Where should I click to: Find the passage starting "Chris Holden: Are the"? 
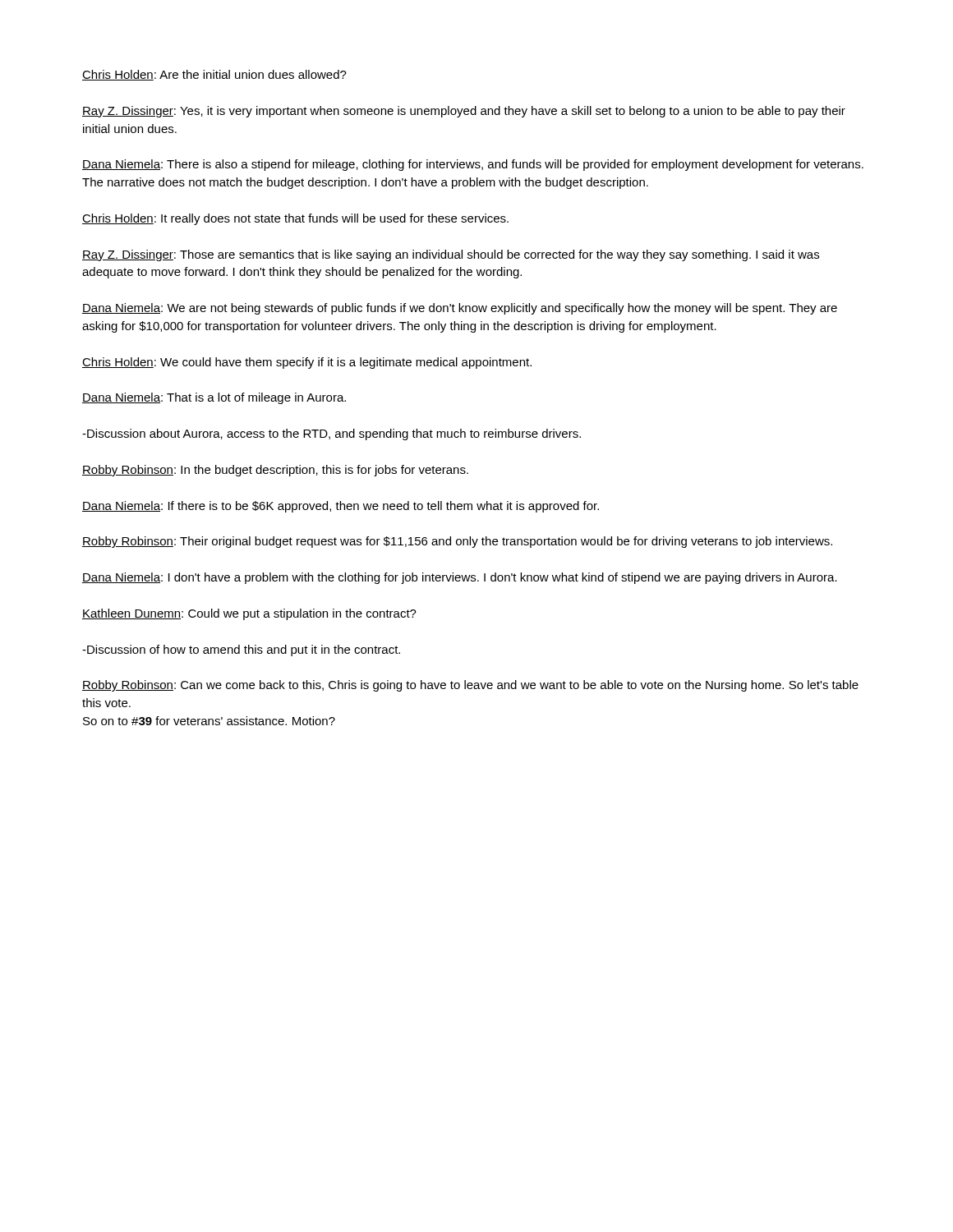tap(214, 74)
